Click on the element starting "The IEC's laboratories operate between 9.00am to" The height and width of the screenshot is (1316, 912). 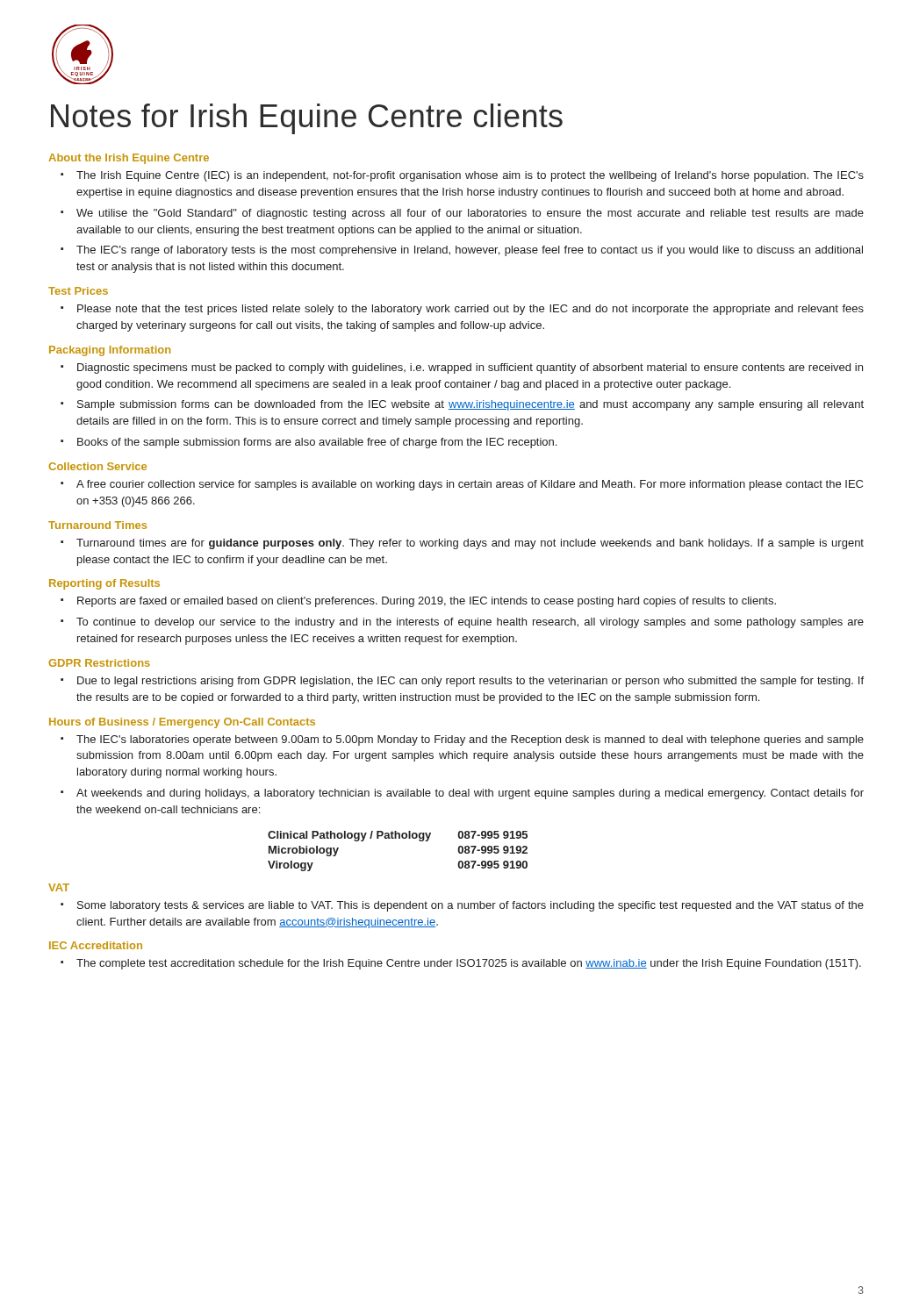470,755
